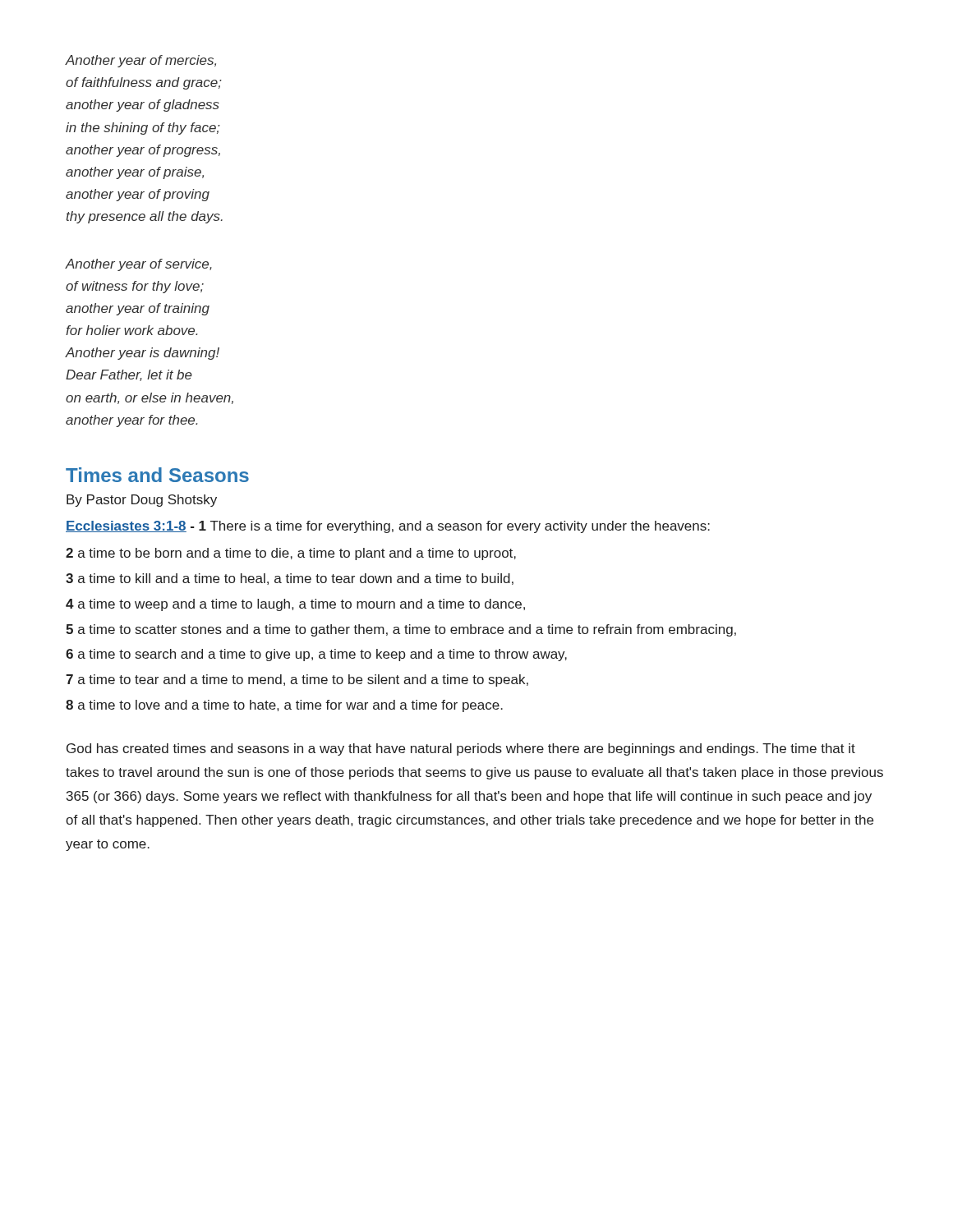The image size is (953, 1232).
Task: Click on the passage starting "5 a time to scatter stones and a"
Action: [401, 629]
